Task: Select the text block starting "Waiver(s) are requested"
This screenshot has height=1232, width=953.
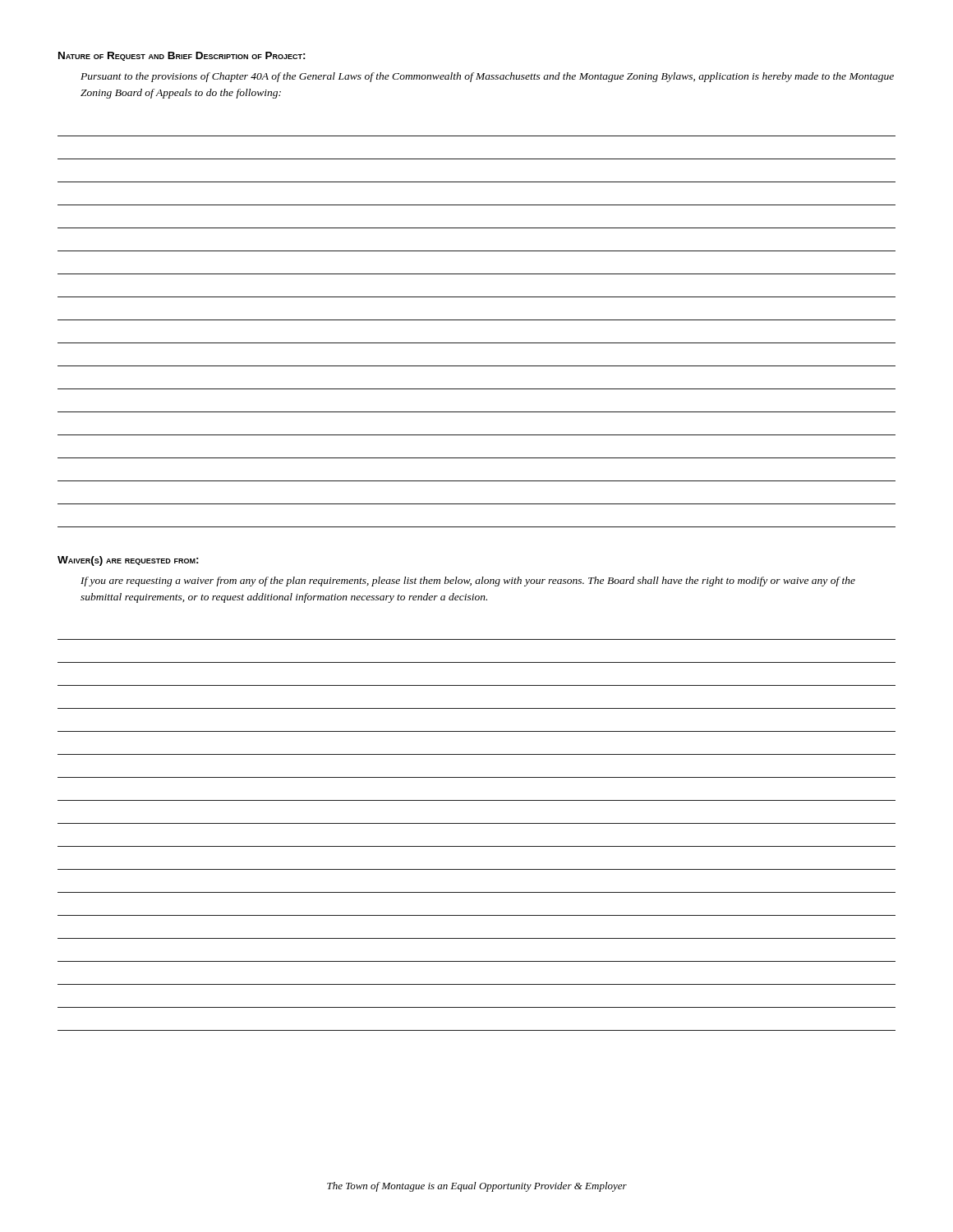Action: [128, 559]
